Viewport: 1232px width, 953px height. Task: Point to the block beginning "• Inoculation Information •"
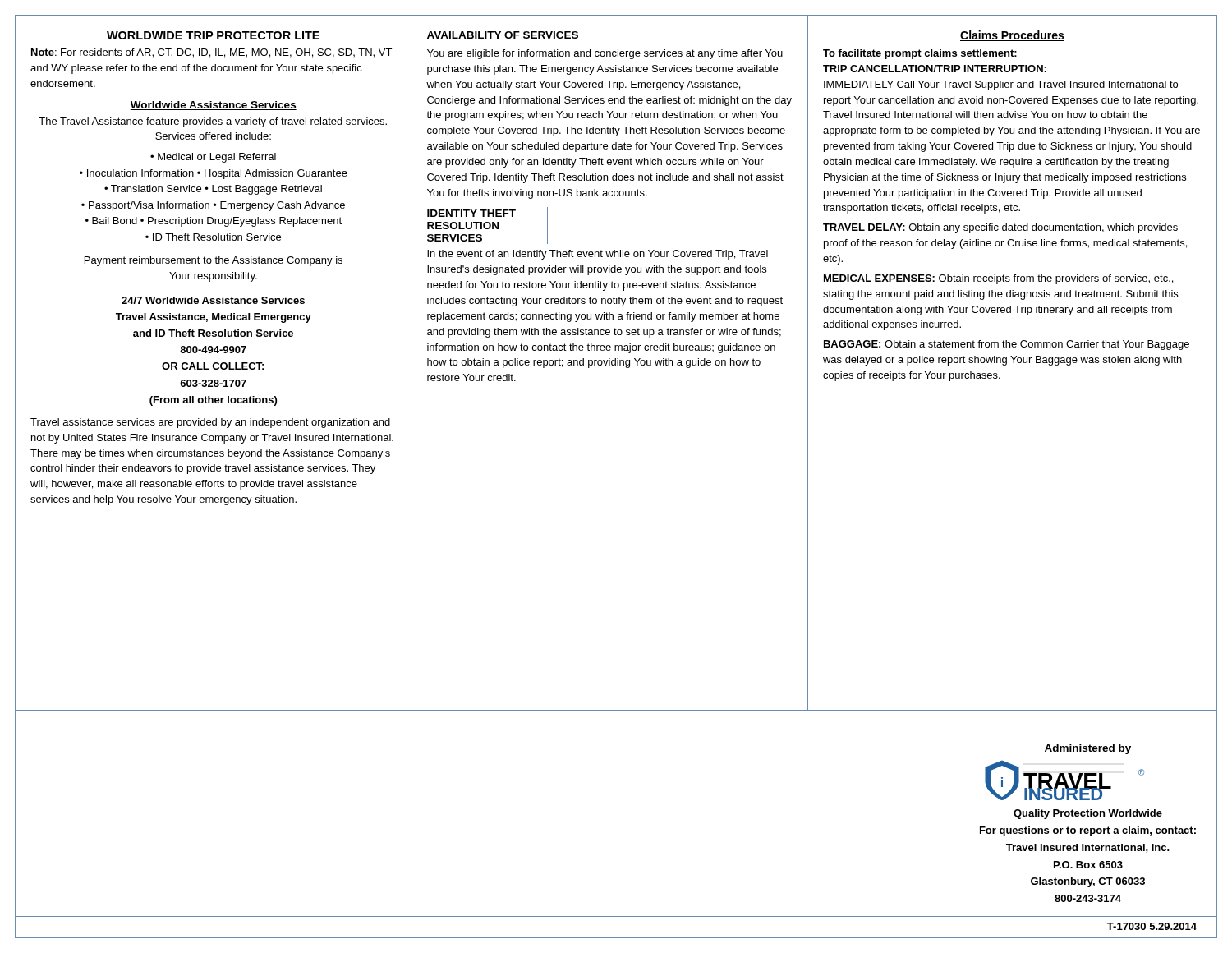pos(213,173)
